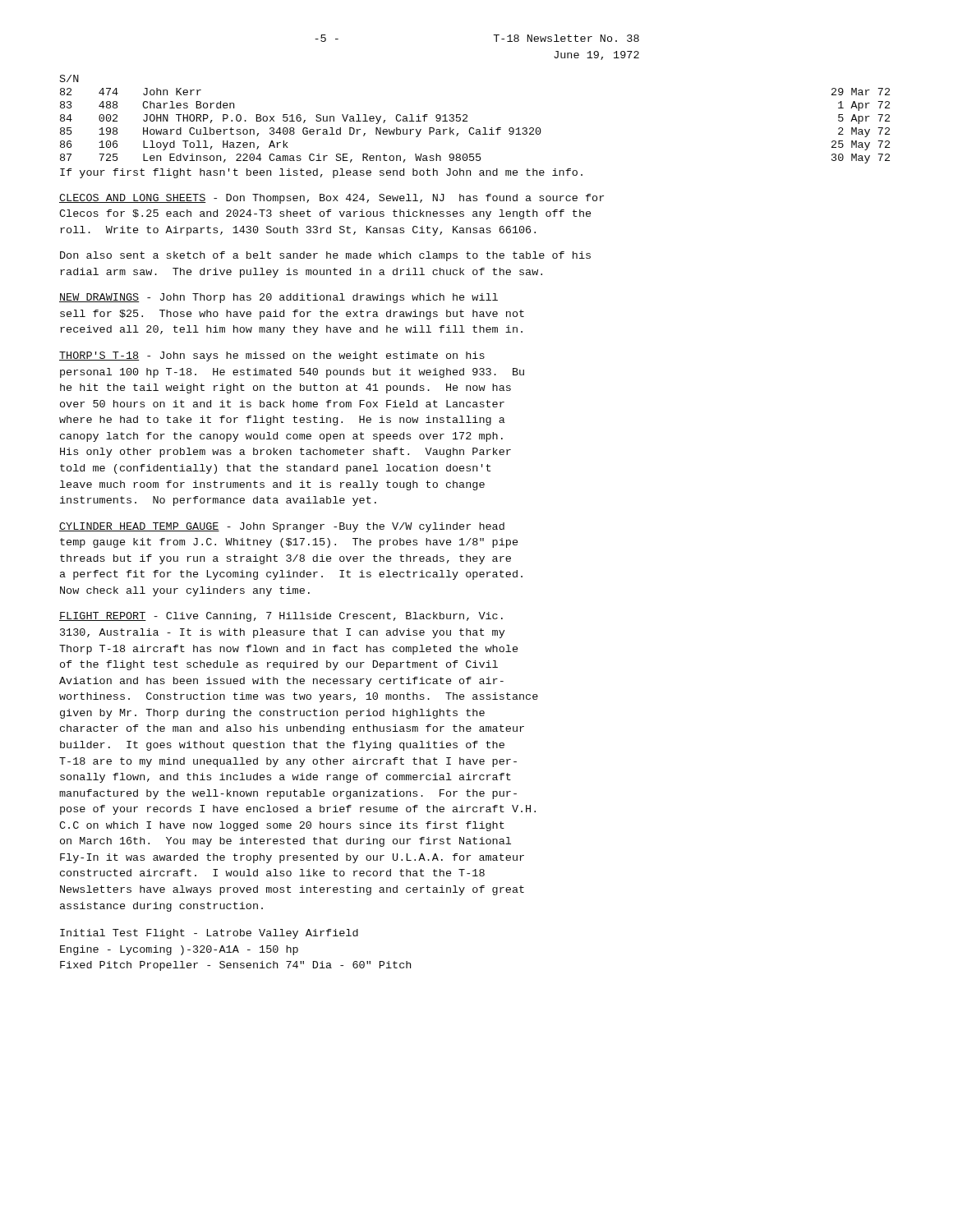The image size is (953, 1232).
Task: Select the table that reads "5 Apr 72"
Action: (476, 126)
